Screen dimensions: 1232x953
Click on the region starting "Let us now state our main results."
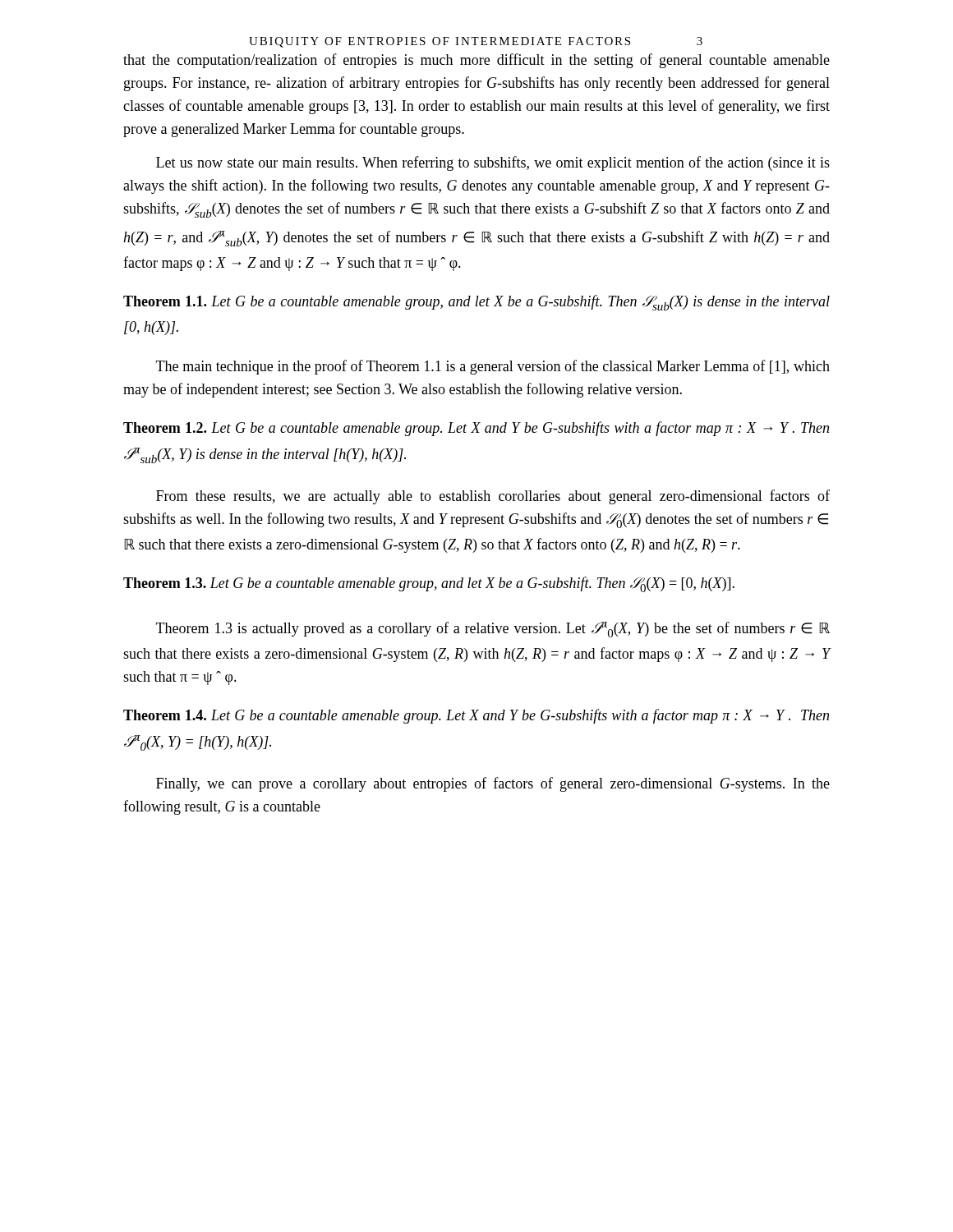coord(476,213)
